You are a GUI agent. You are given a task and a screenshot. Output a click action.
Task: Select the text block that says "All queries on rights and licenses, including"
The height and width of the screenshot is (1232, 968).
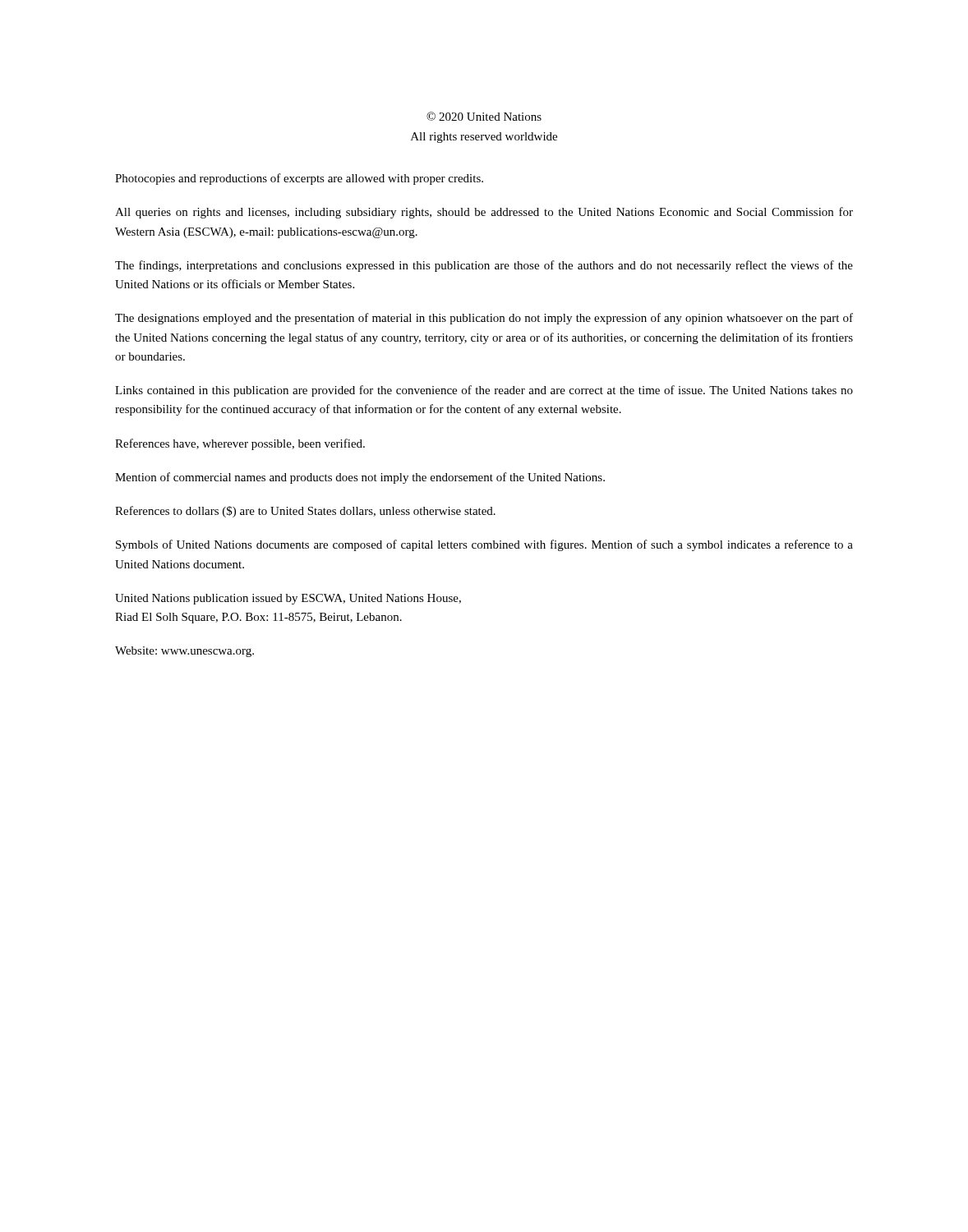[484, 222]
